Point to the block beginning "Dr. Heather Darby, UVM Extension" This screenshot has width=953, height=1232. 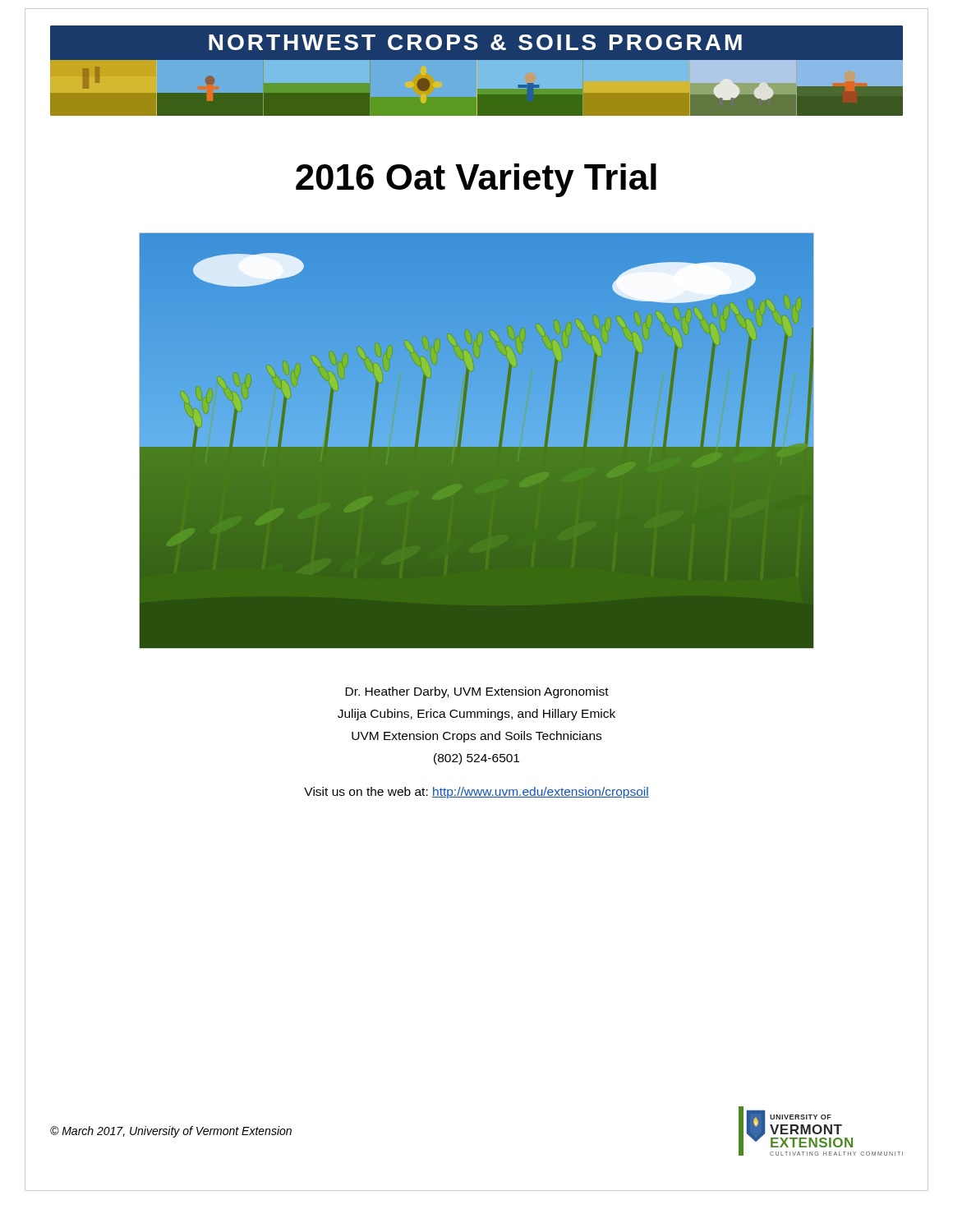pos(476,725)
